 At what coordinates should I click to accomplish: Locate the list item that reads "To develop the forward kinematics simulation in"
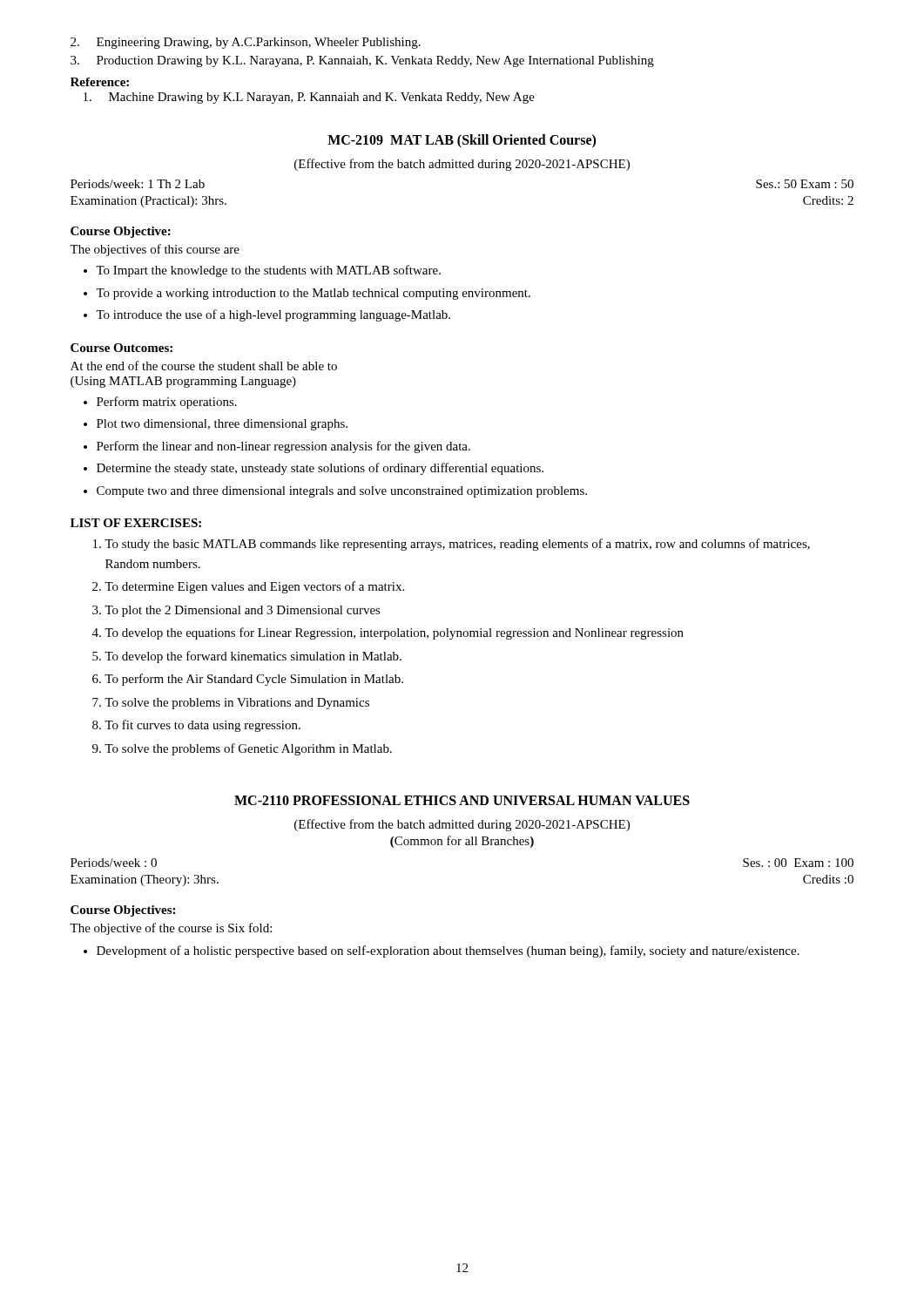(x=254, y=656)
